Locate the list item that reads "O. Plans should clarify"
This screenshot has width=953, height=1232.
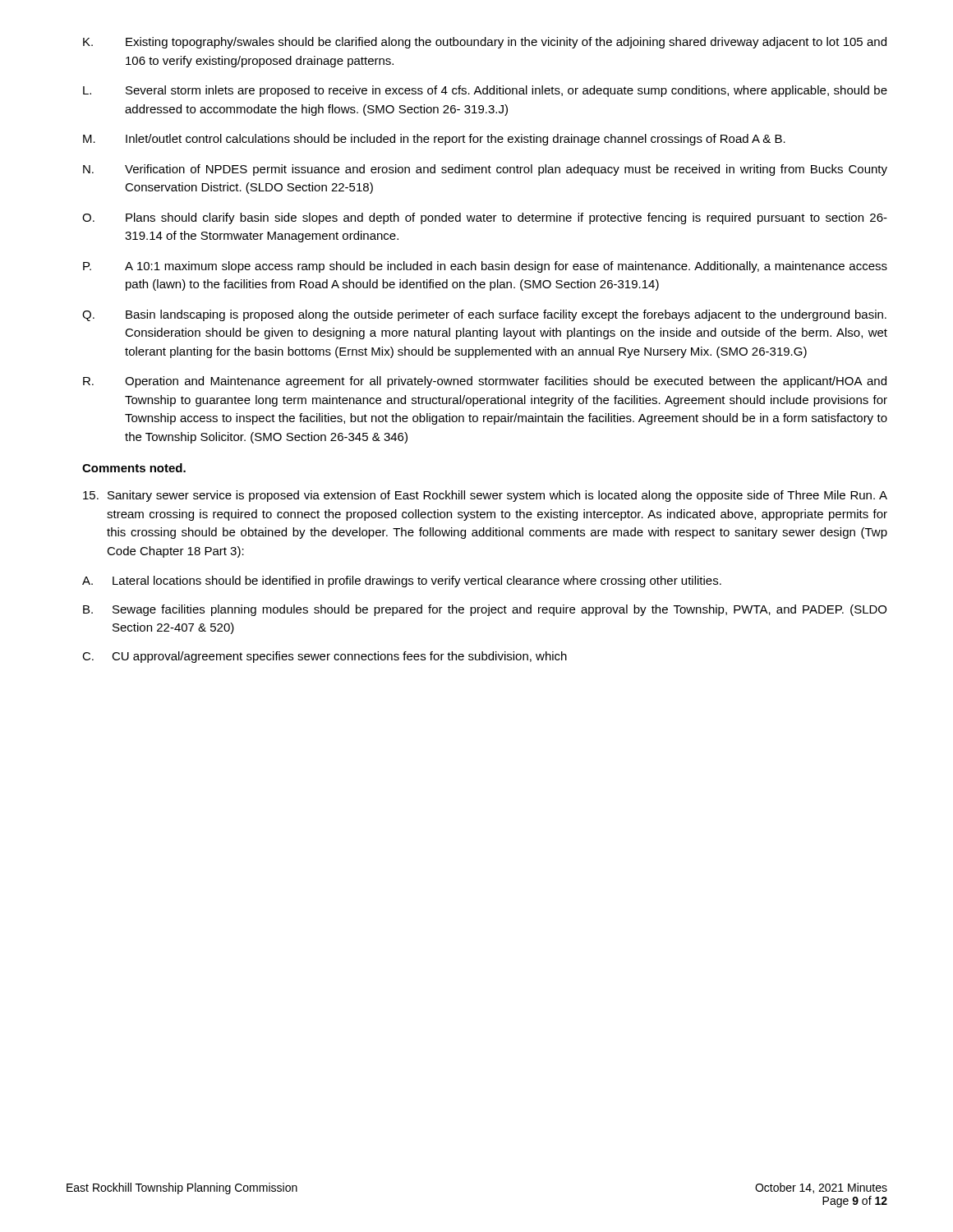tap(485, 227)
